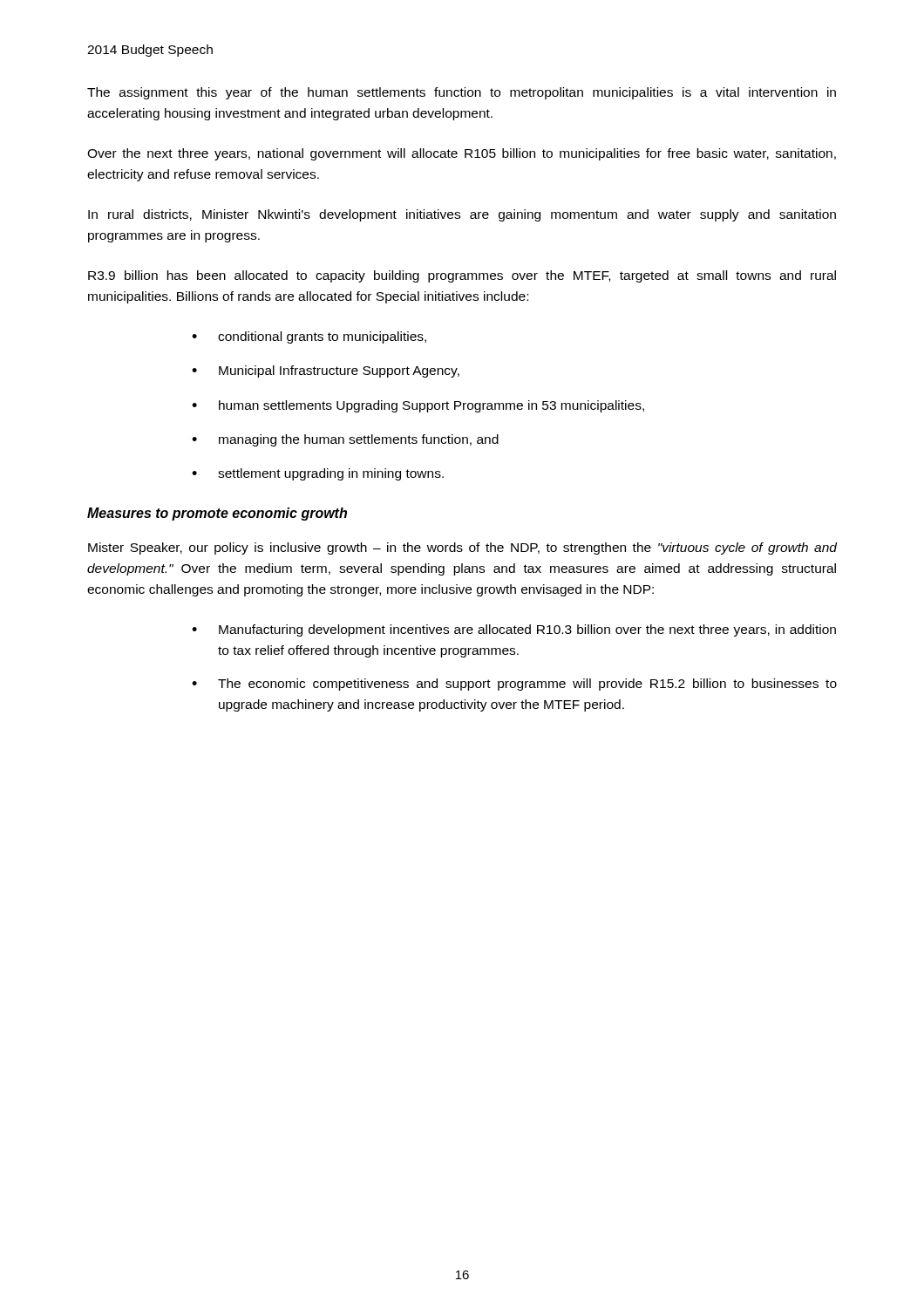Locate the list item that says "• settlement upgrading in mining towns."

(x=318, y=474)
